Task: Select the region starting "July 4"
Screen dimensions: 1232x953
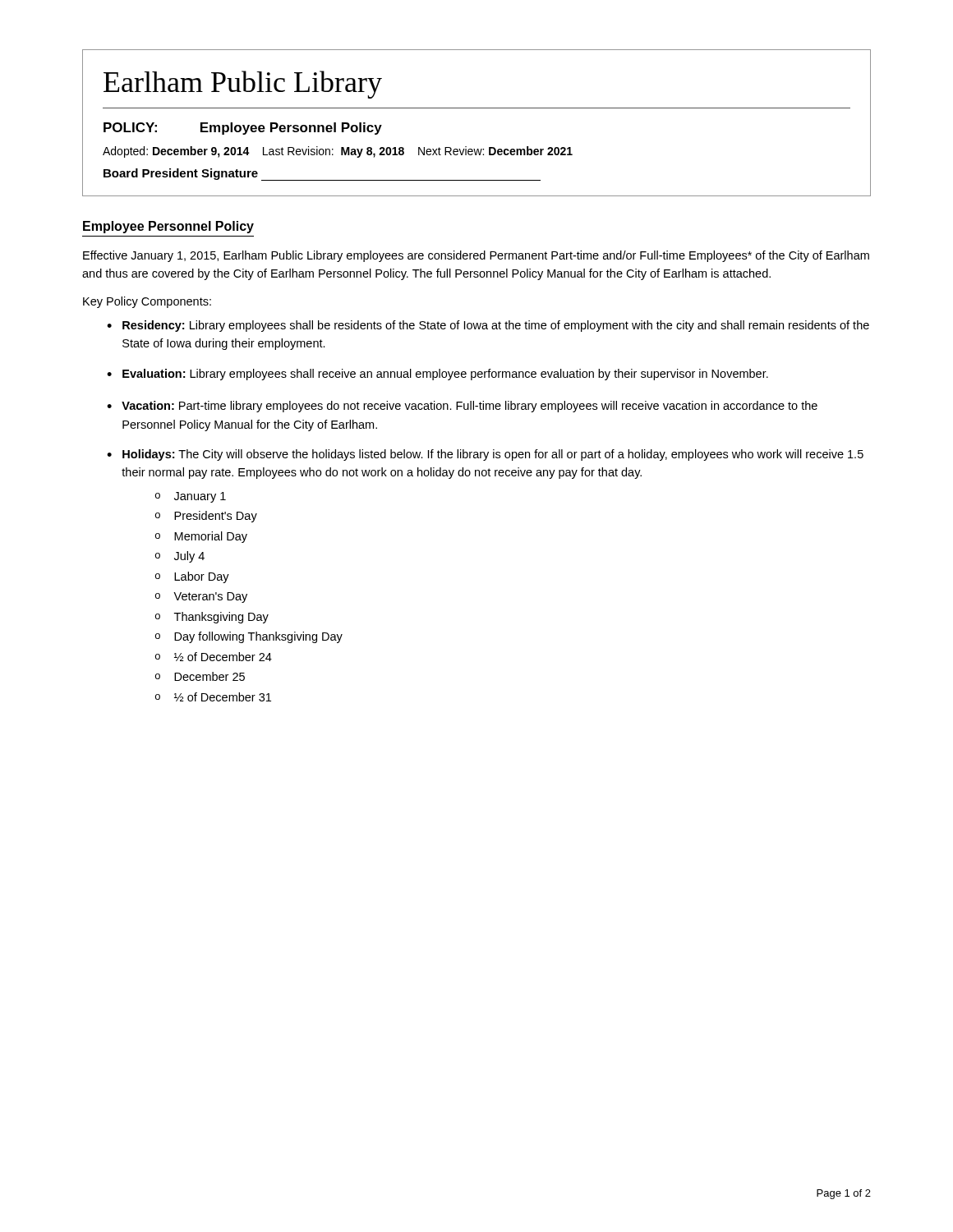Action: coord(189,556)
